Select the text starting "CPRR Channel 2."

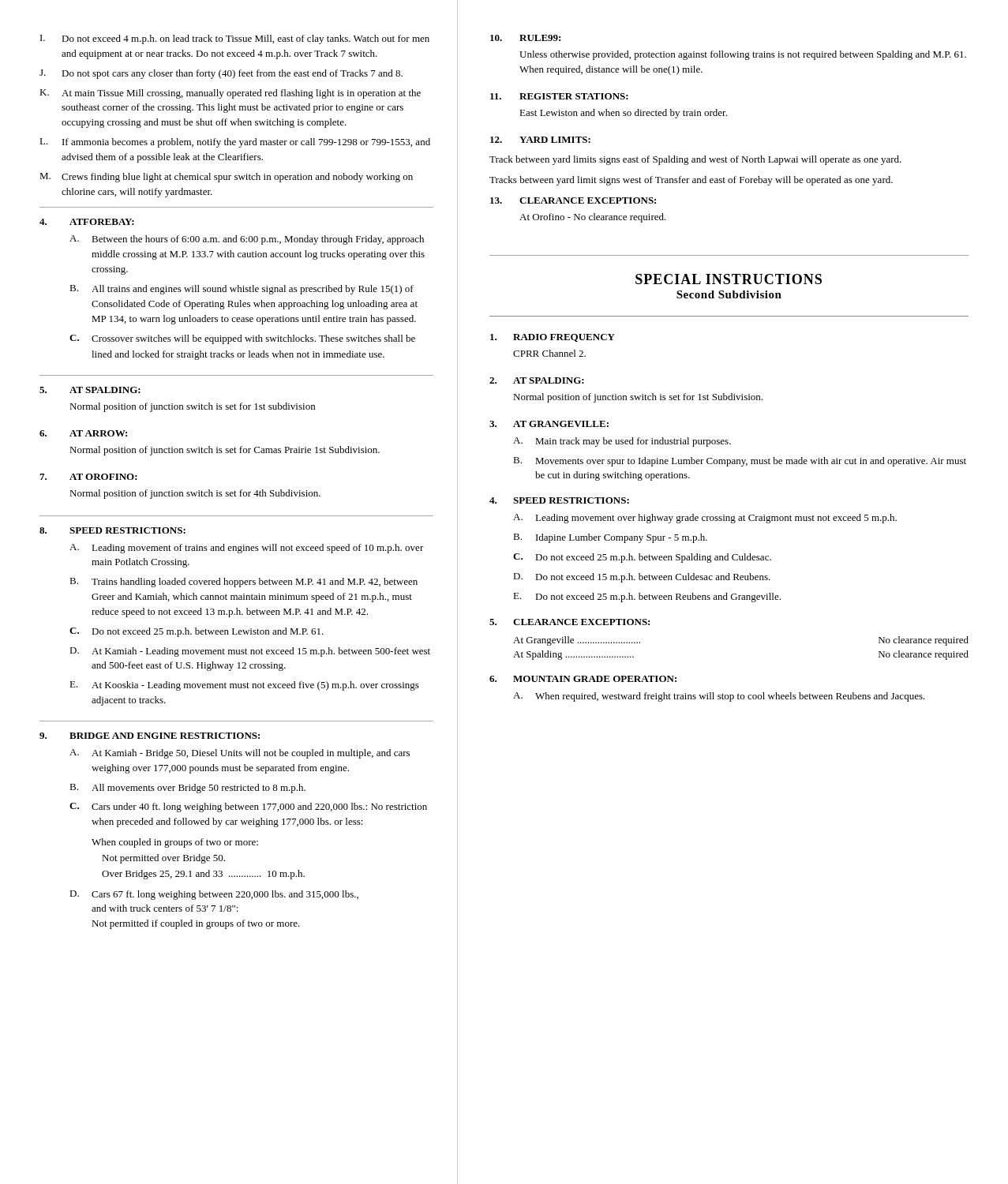549,353
